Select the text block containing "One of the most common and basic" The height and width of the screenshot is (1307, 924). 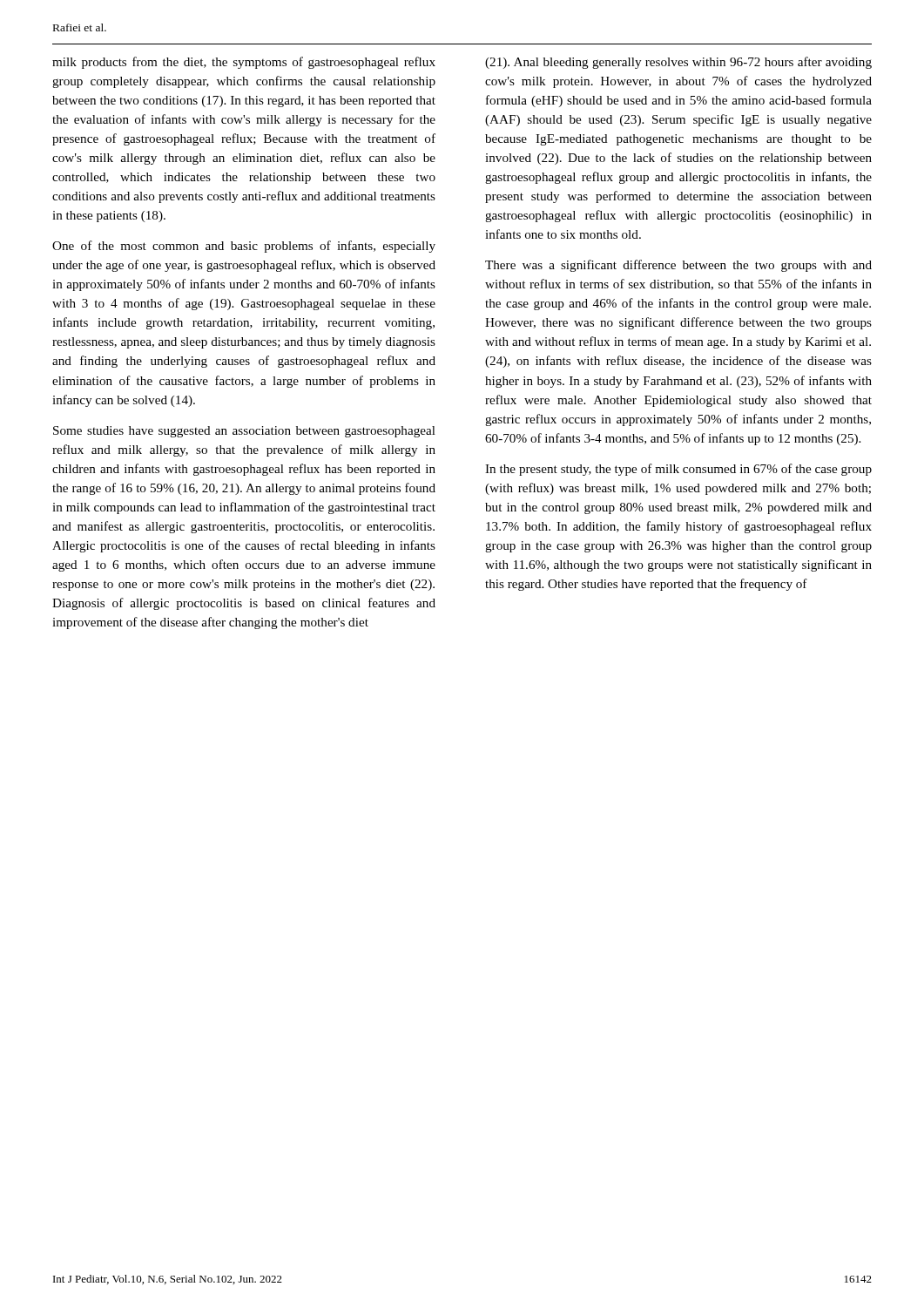[x=244, y=322]
